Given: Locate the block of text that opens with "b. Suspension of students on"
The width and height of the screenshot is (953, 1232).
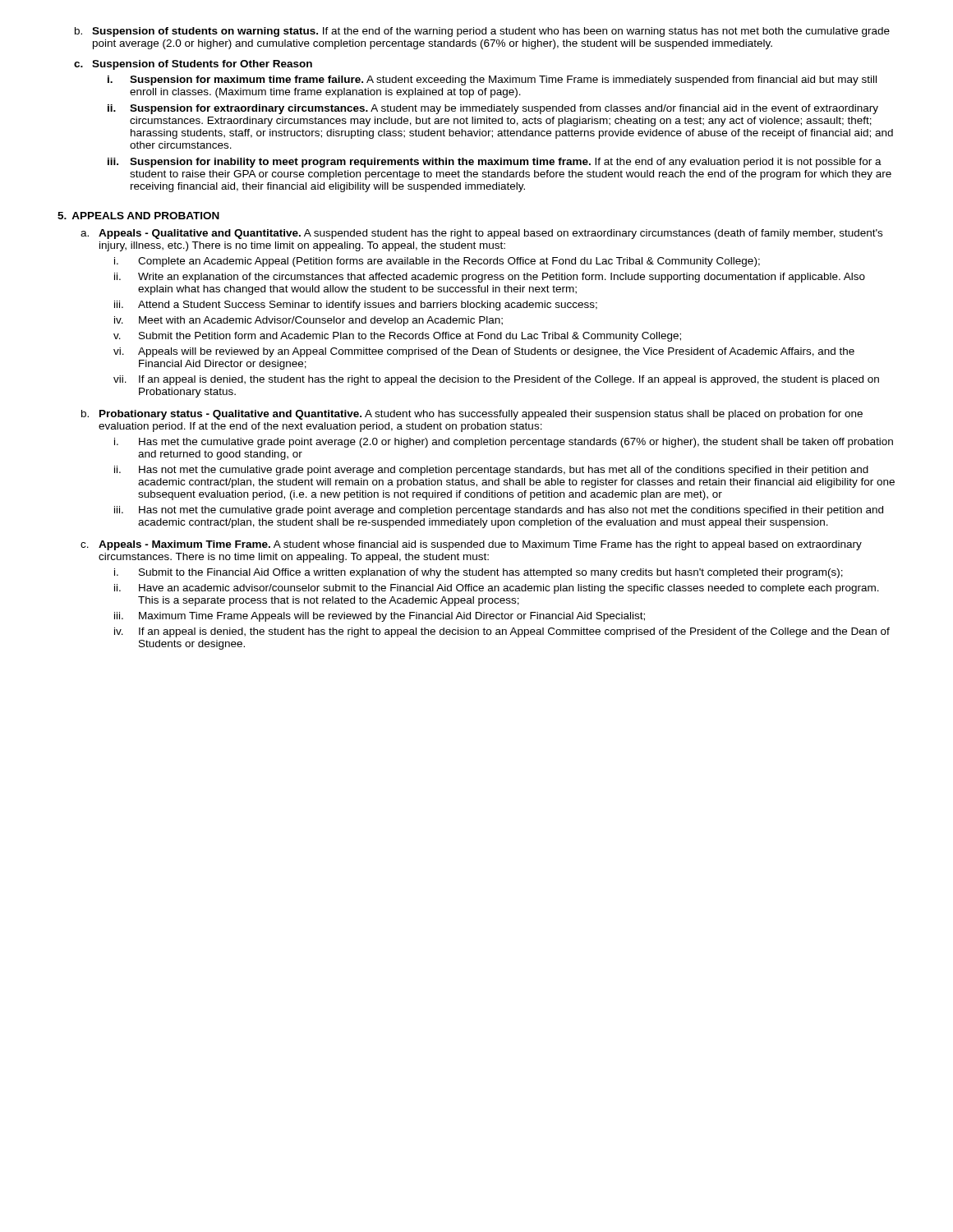Looking at the screenshot, I should 485,37.
